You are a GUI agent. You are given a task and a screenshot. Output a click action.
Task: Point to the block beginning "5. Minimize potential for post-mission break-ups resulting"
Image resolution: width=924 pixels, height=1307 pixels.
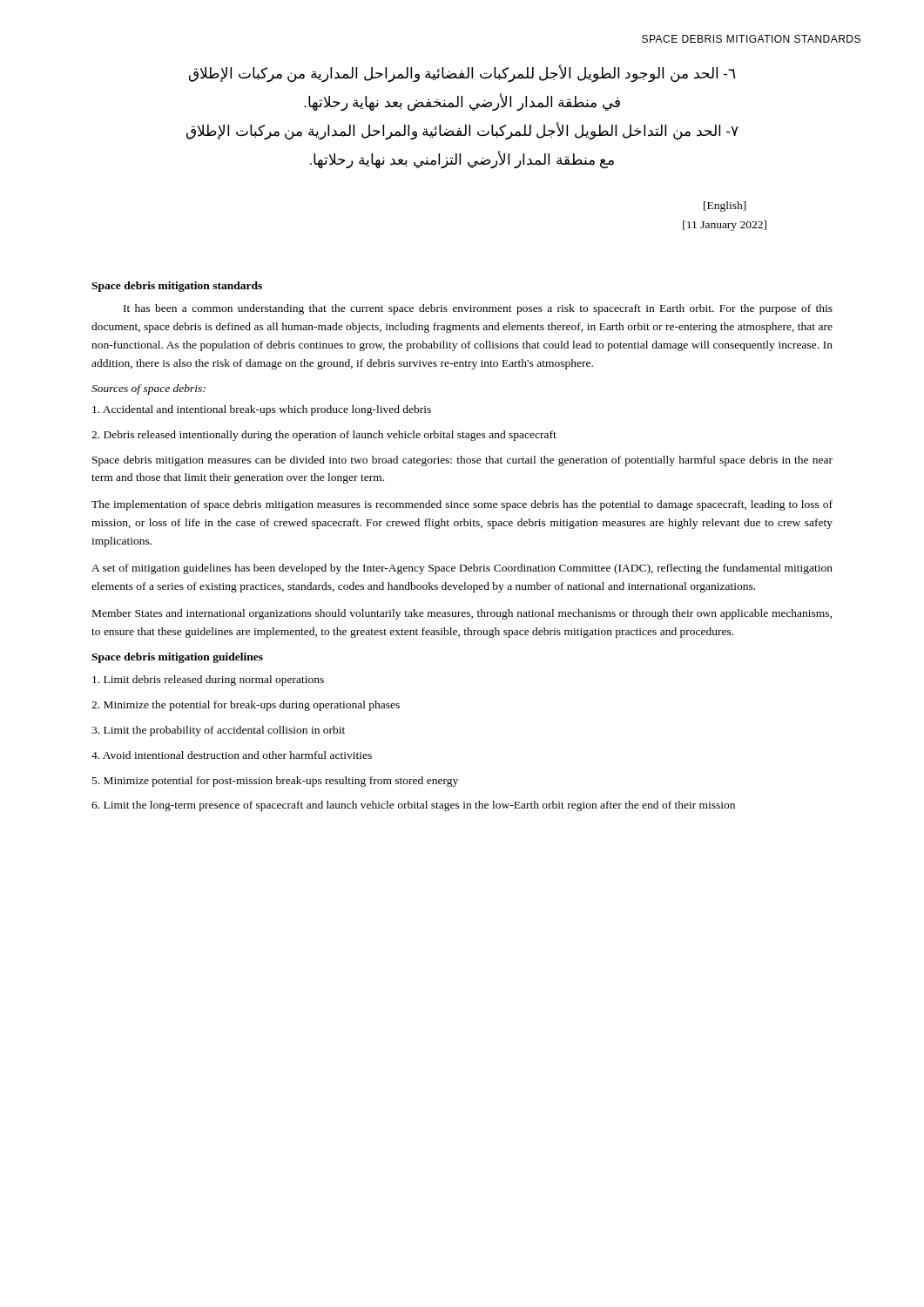[x=275, y=780]
